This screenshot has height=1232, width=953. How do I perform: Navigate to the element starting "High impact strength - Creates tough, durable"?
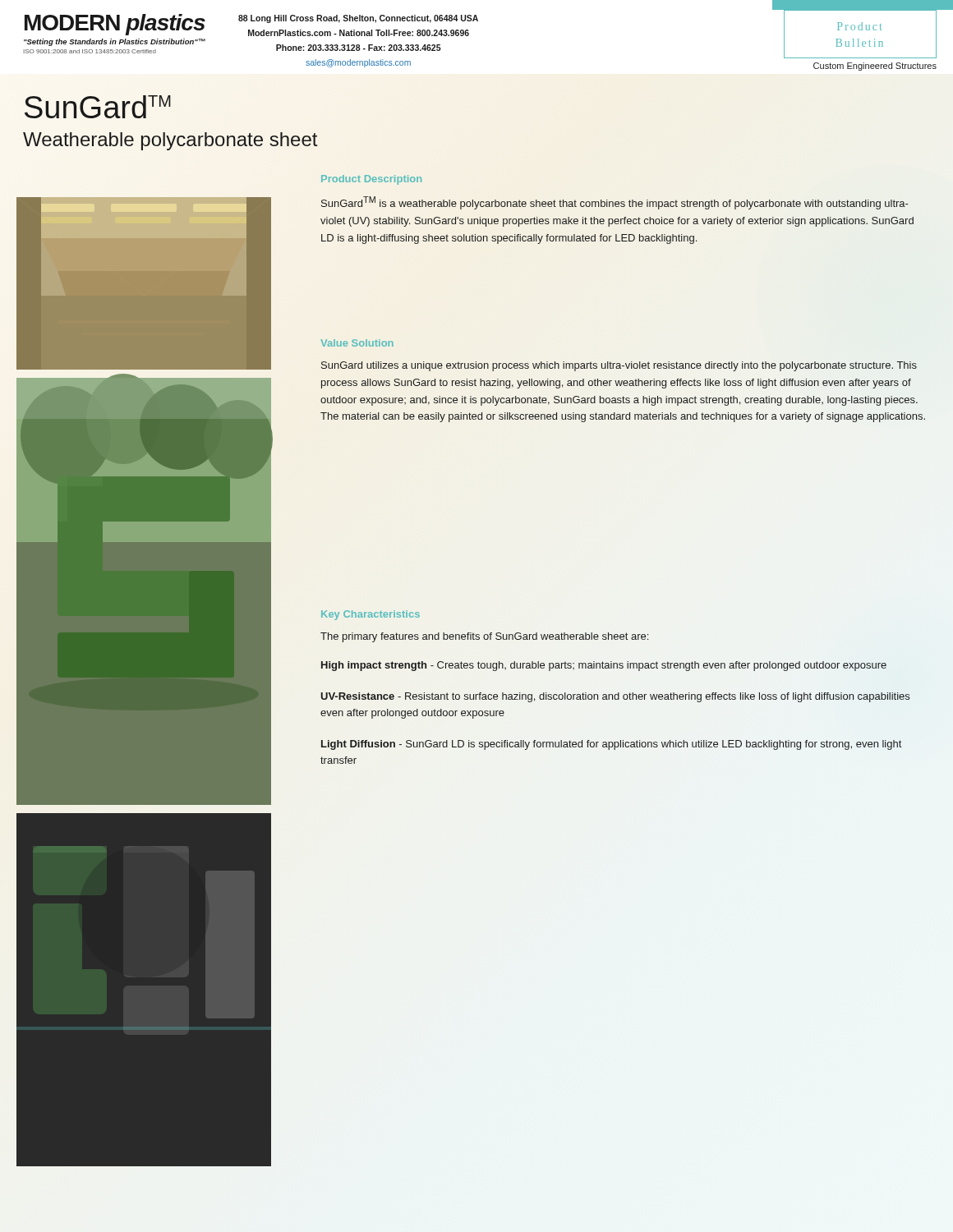[604, 665]
